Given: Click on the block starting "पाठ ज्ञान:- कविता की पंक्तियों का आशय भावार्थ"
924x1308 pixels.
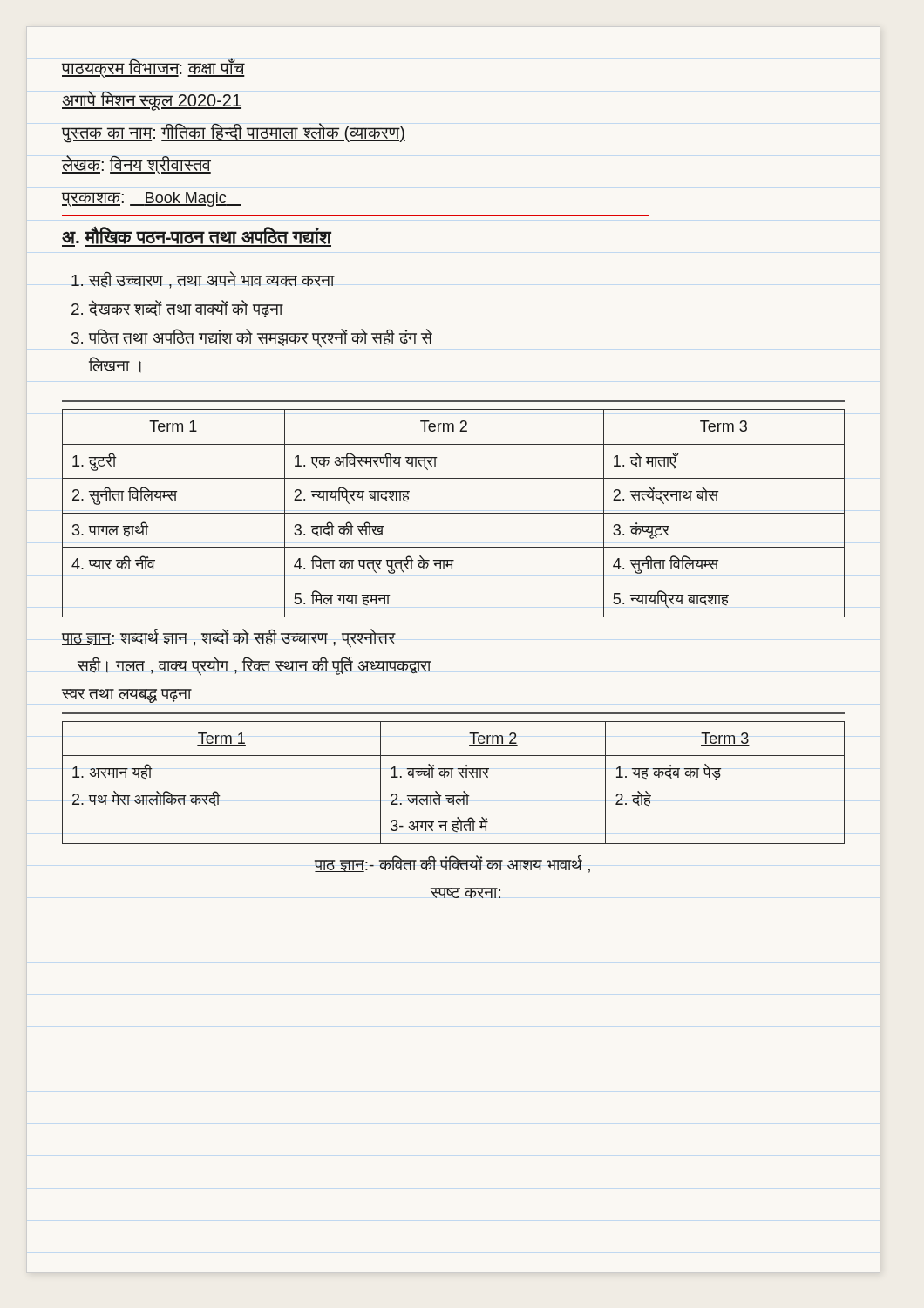Looking at the screenshot, I should tap(453, 879).
